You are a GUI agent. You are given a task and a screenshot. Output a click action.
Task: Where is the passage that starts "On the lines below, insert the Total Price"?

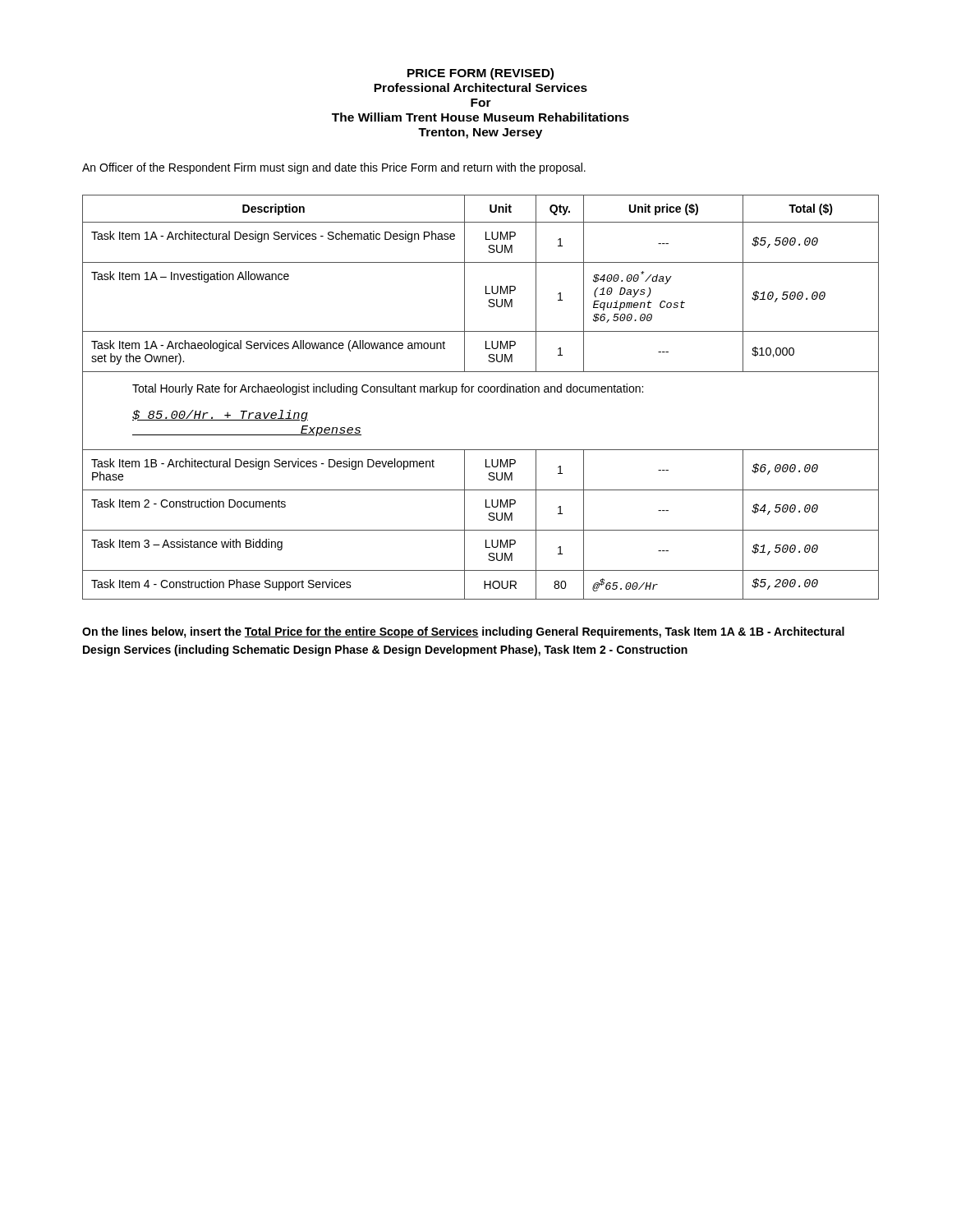pos(463,641)
